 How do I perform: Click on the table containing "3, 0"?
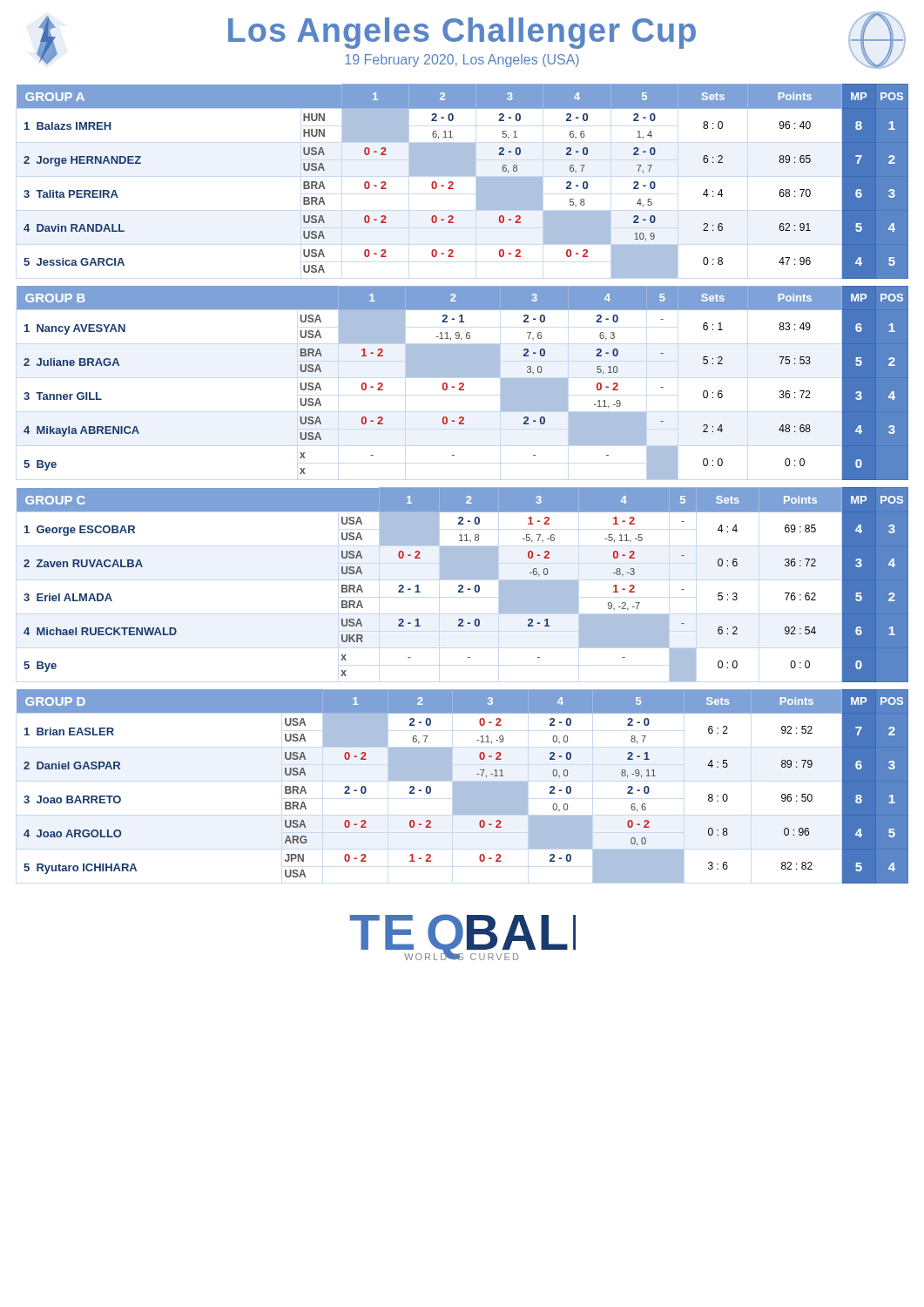[462, 383]
